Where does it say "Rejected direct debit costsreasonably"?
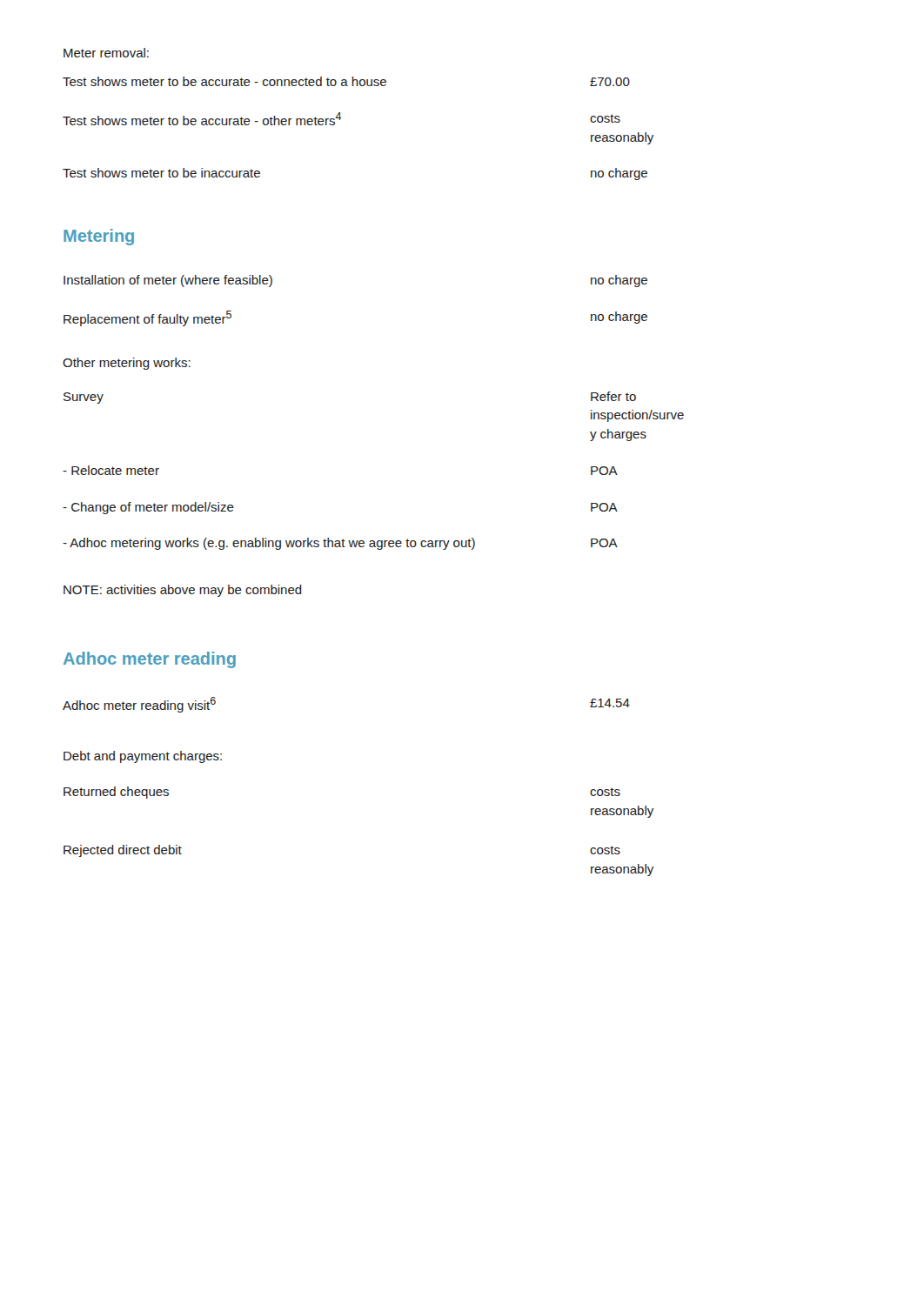Viewport: 924px width, 1305px height. pyautogui.click(x=120, y=850)
